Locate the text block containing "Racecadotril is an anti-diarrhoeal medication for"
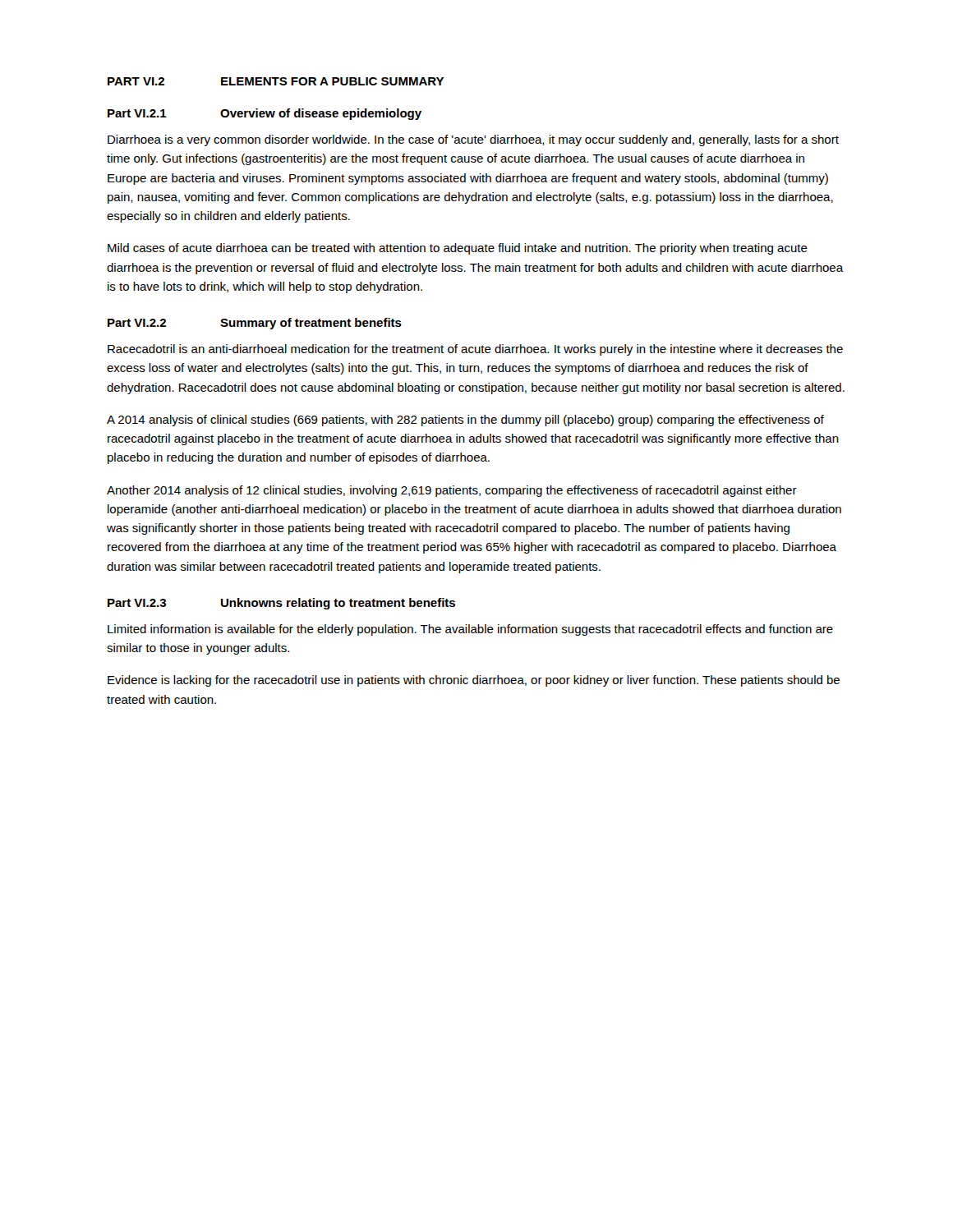Image resolution: width=953 pixels, height=1232 pixels. (476, 368)
